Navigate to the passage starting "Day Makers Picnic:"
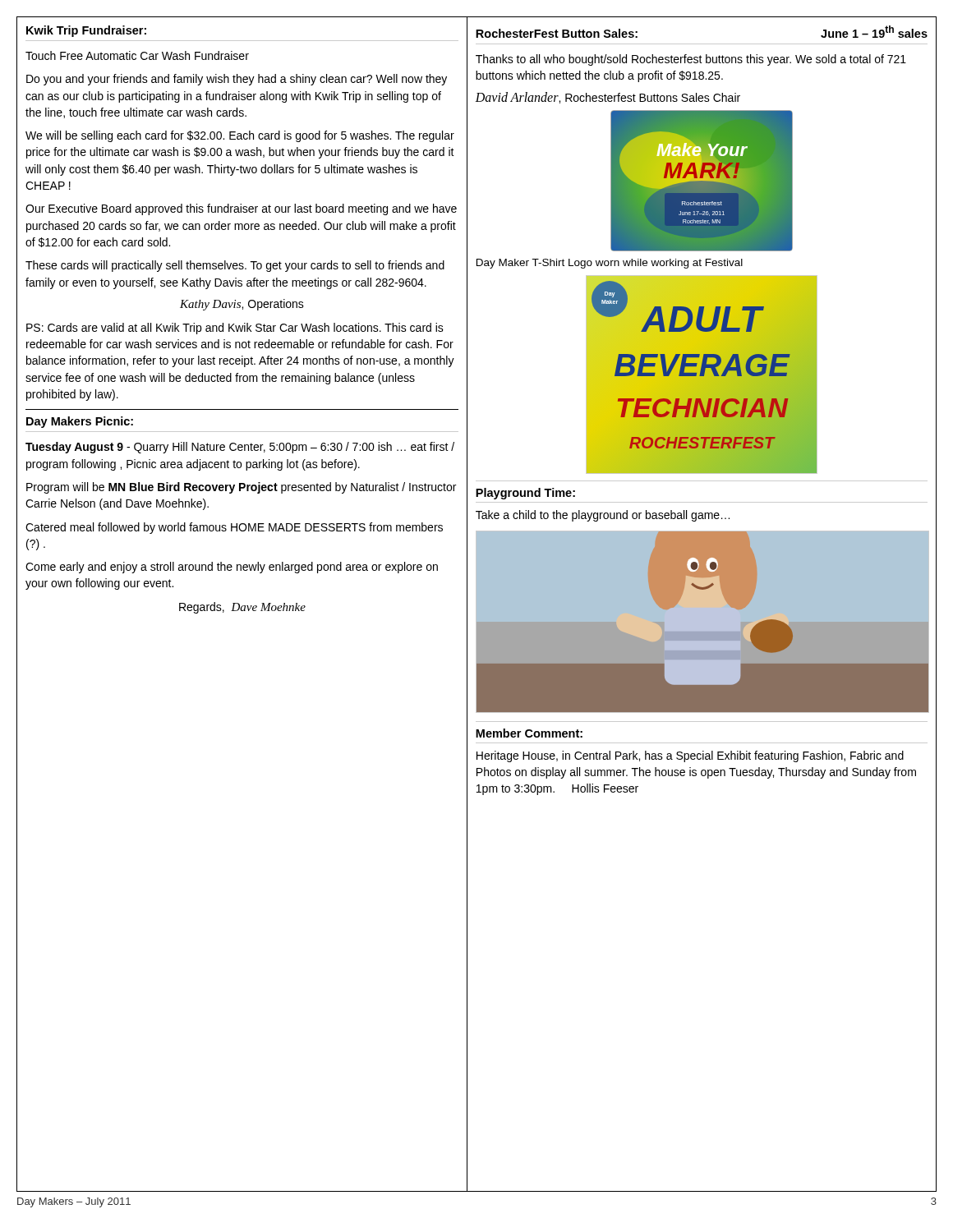Viewport: 953px width, 1232px height. click(x=80, y=422)
